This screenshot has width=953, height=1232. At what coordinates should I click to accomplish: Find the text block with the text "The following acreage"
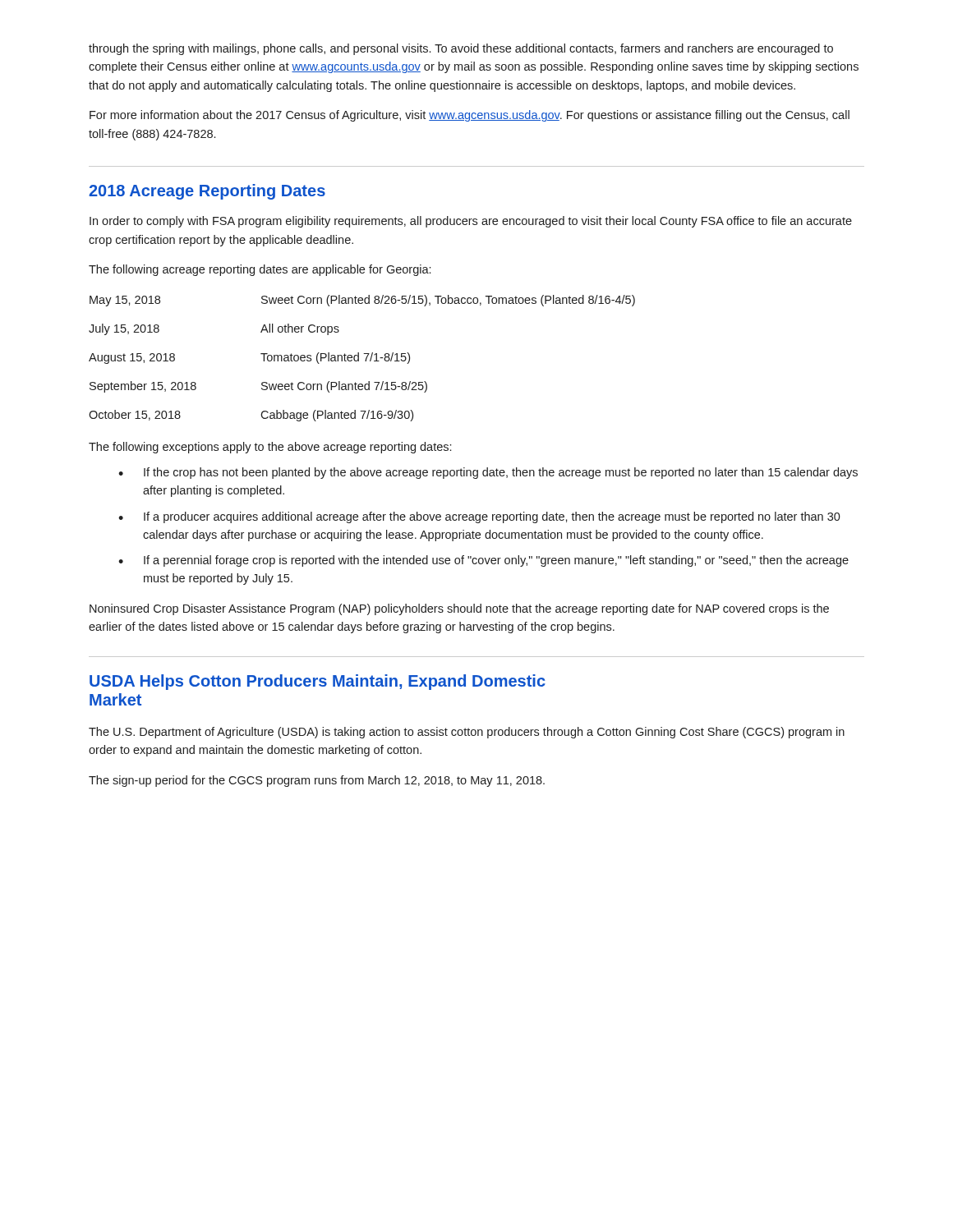pos(260,270)
